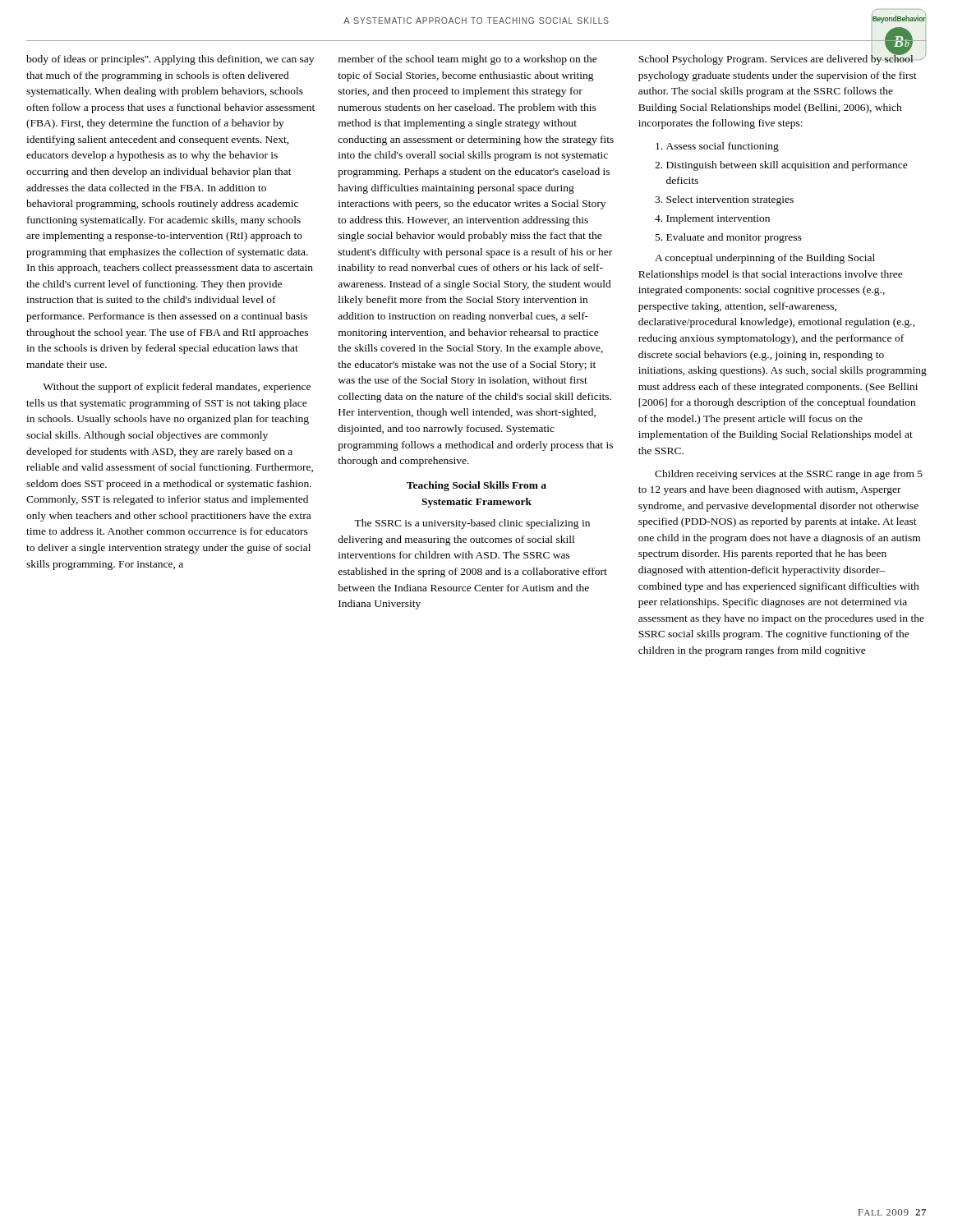
Task: Click on the text starting "School Psychology Program. Services are delivered by"
Action: click(x=782, y=91)
